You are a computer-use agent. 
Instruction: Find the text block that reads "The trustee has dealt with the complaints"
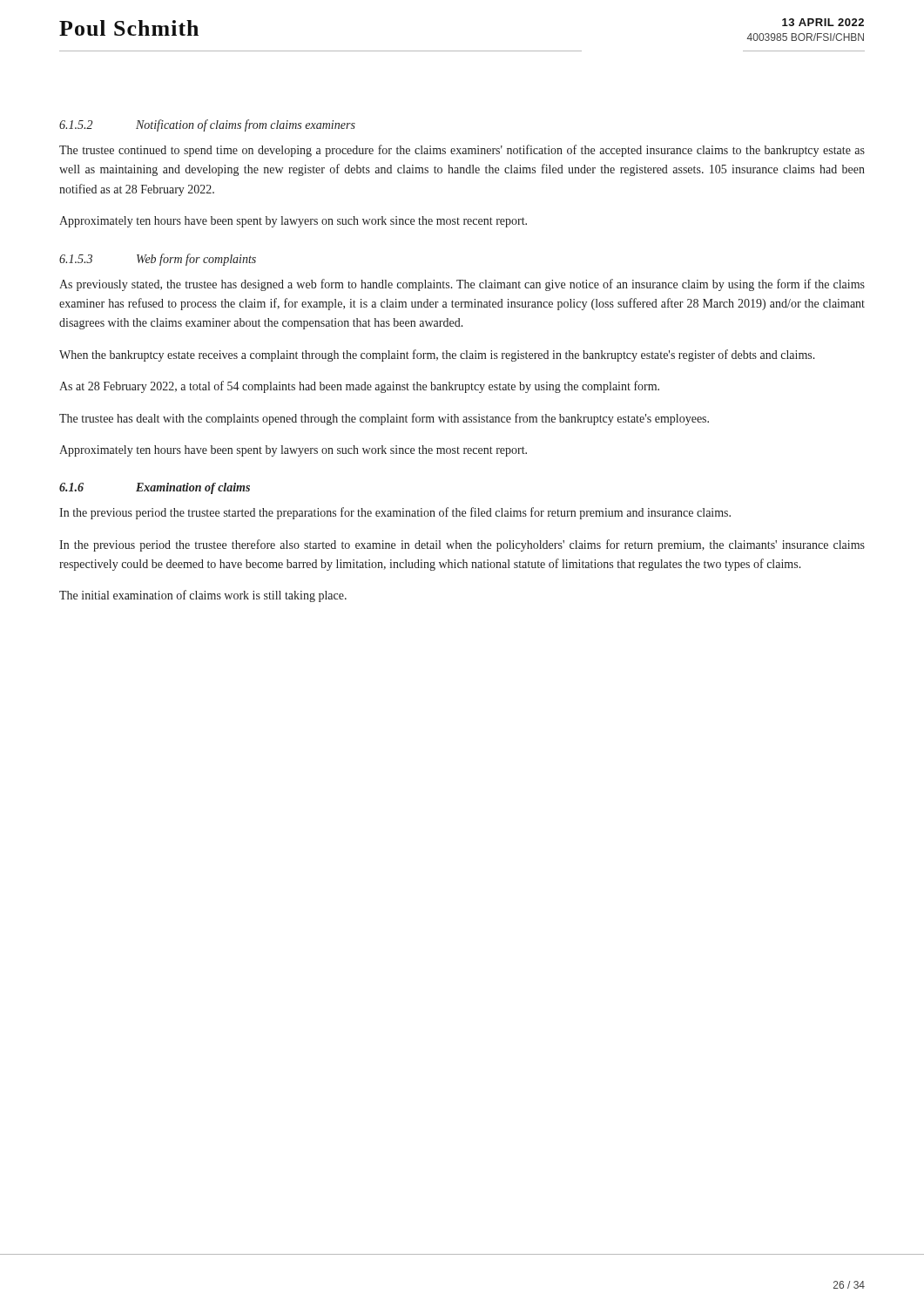(385, 418)
